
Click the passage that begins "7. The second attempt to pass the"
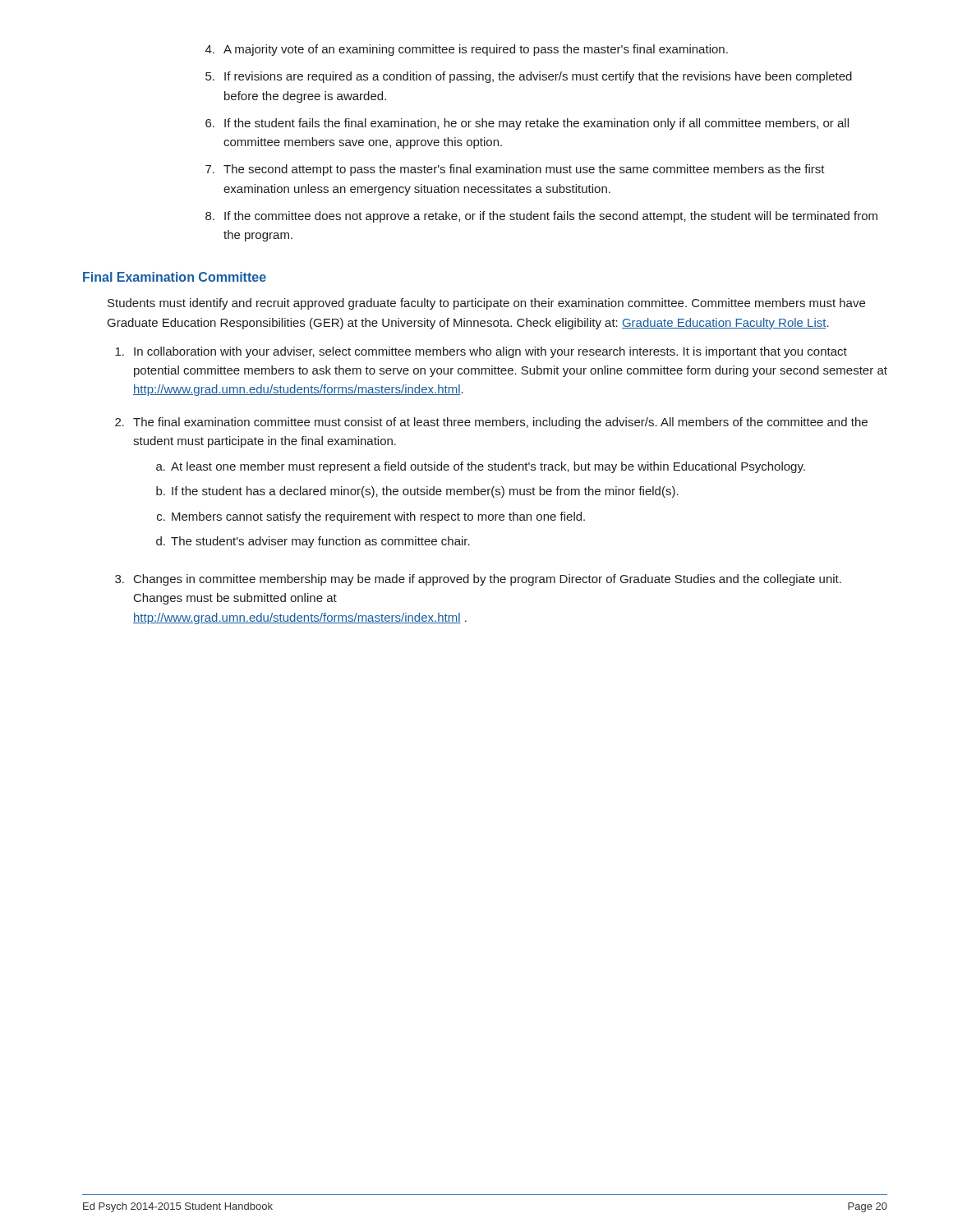point(542,179)
